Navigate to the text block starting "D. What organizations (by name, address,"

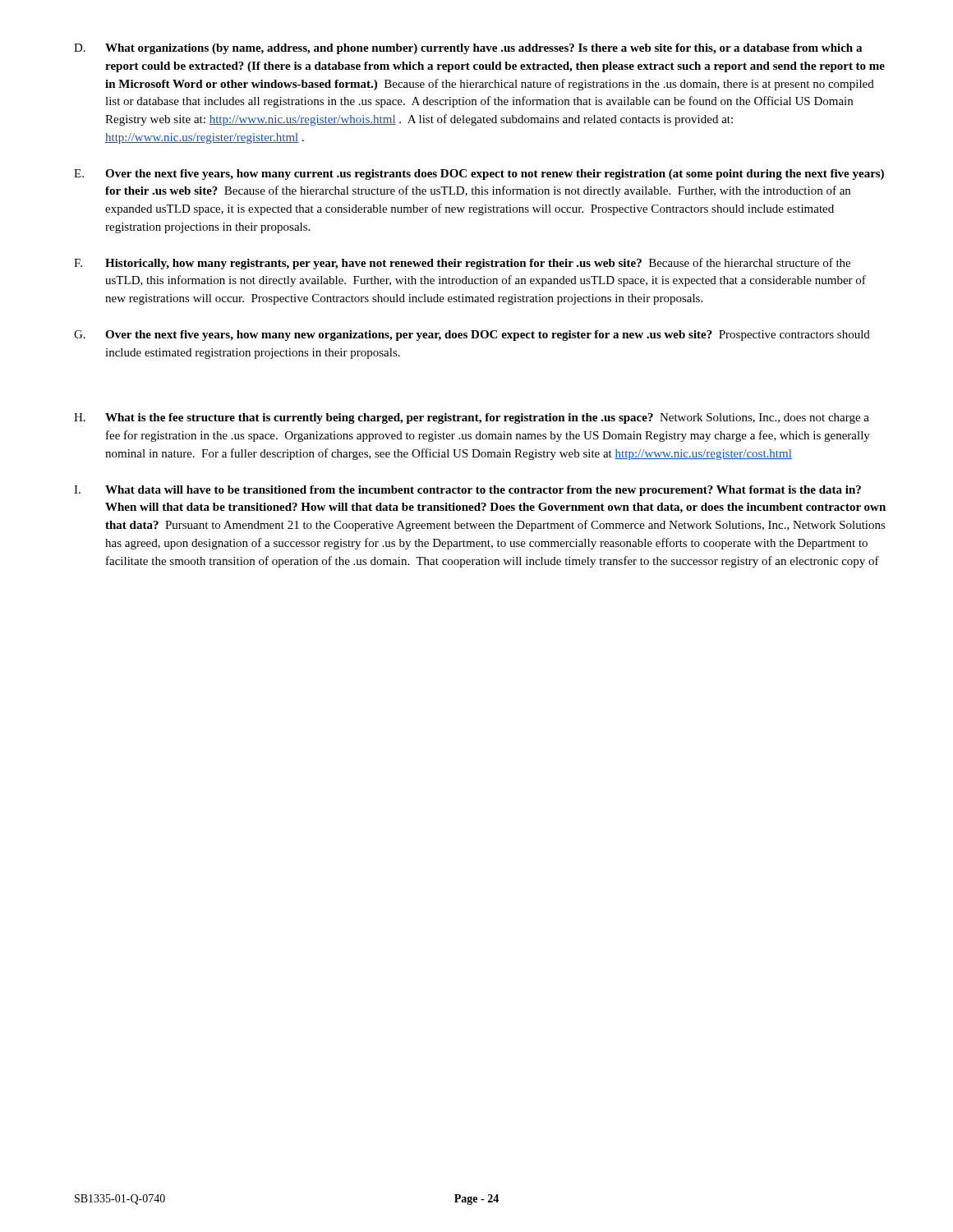point(481,93)
